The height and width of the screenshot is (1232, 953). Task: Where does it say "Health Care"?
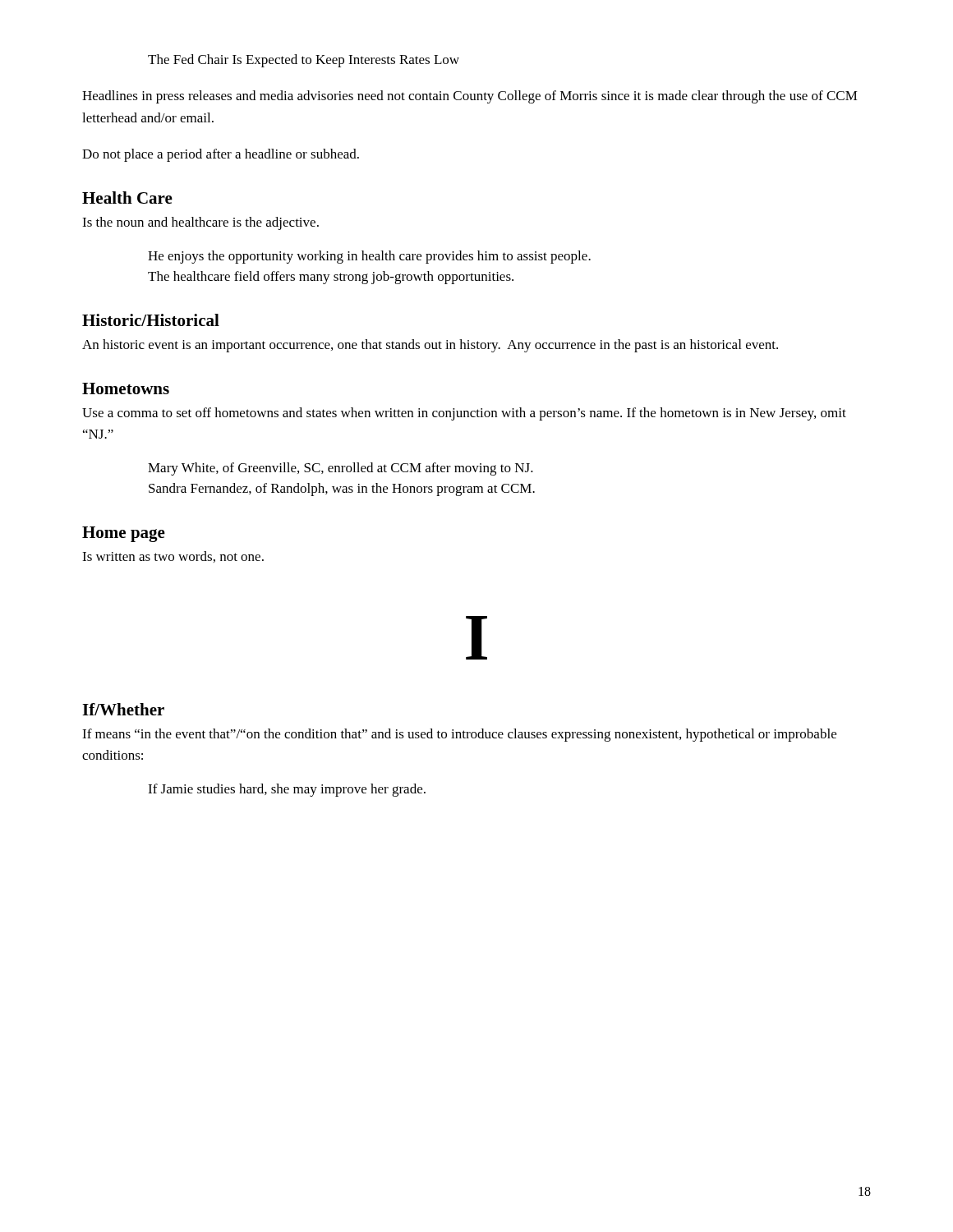[127, 198]
